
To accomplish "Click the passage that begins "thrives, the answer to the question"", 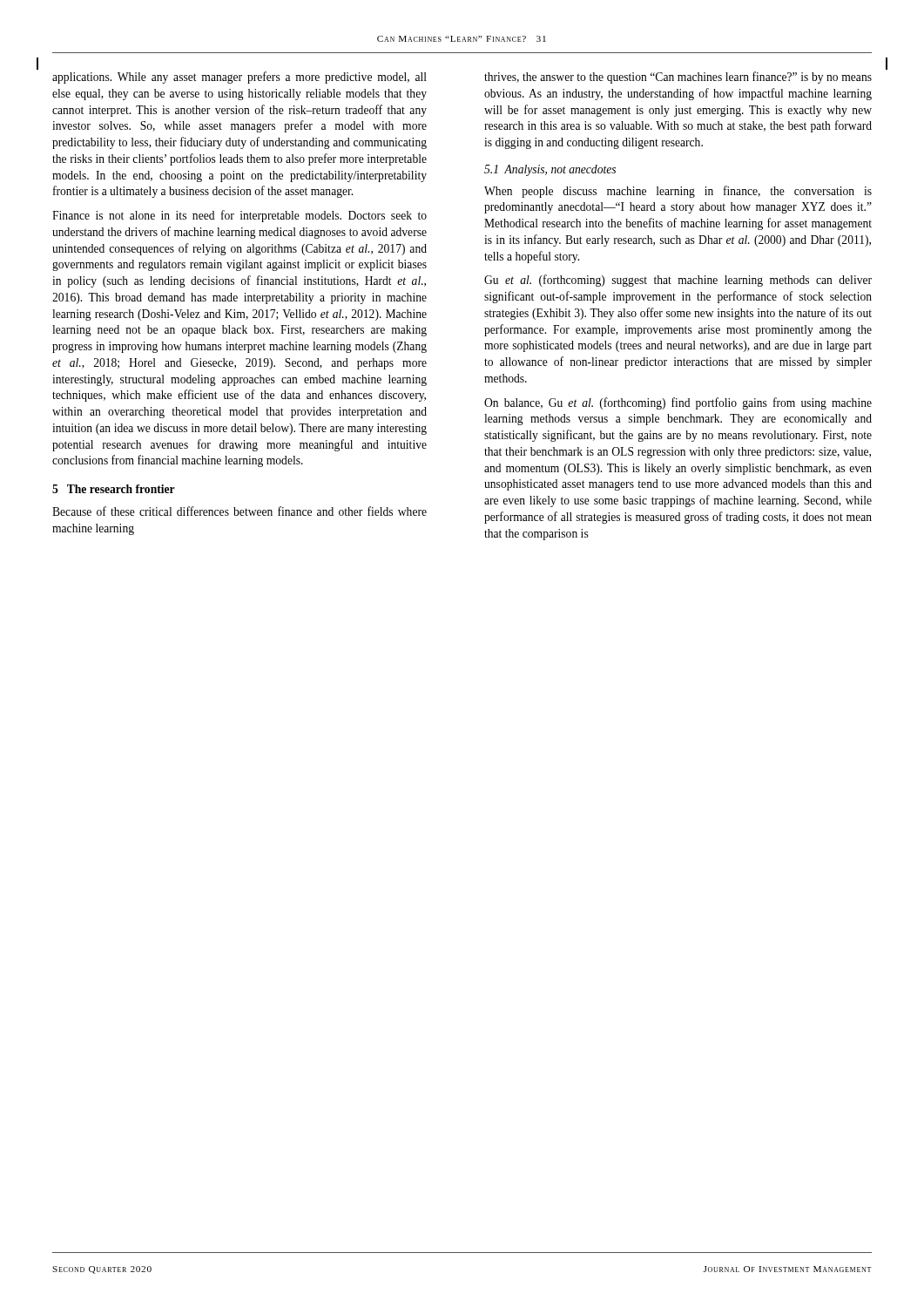I will [678, 110].
